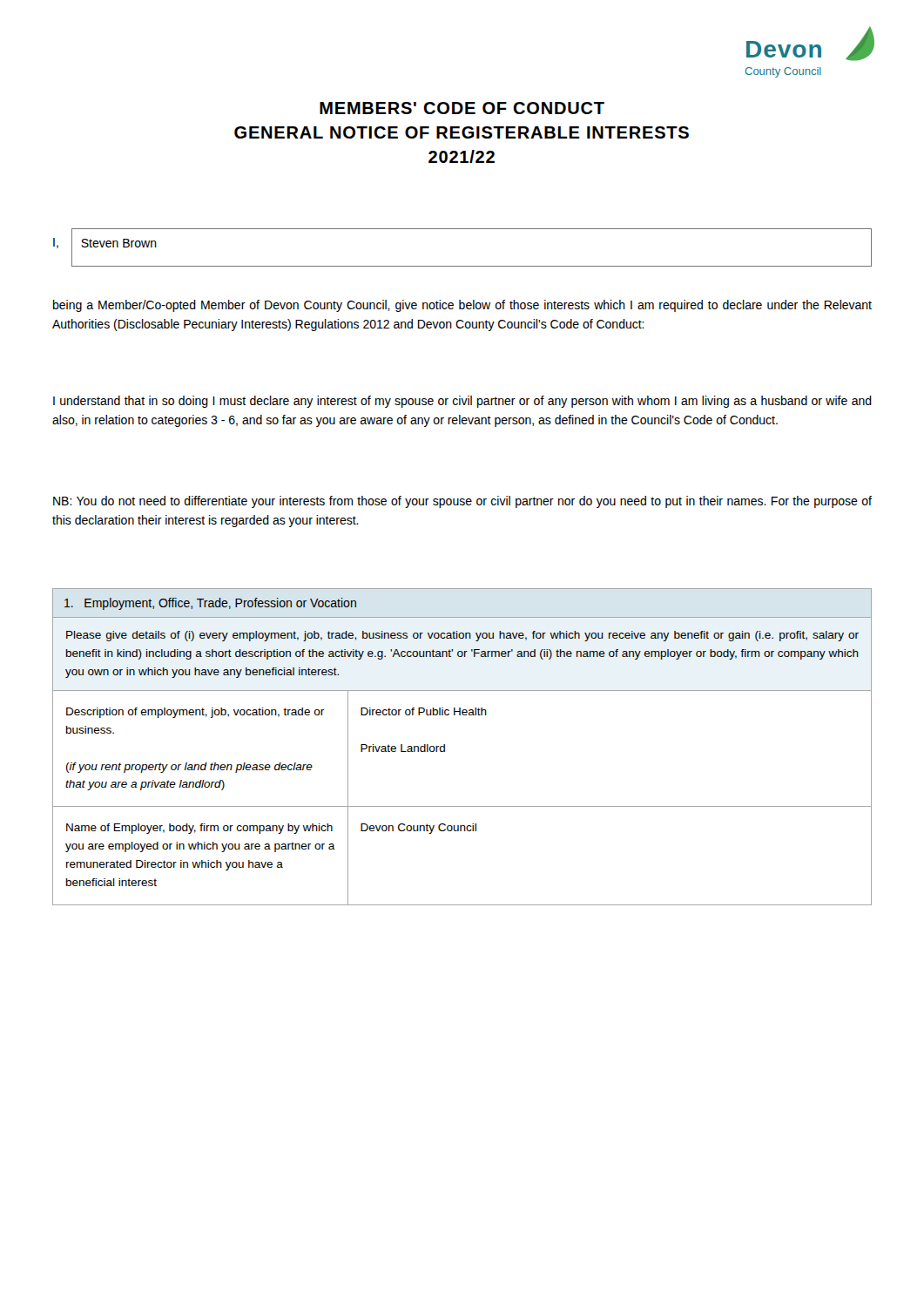
Task: Locate the logo
Action: tap(813, 56)
